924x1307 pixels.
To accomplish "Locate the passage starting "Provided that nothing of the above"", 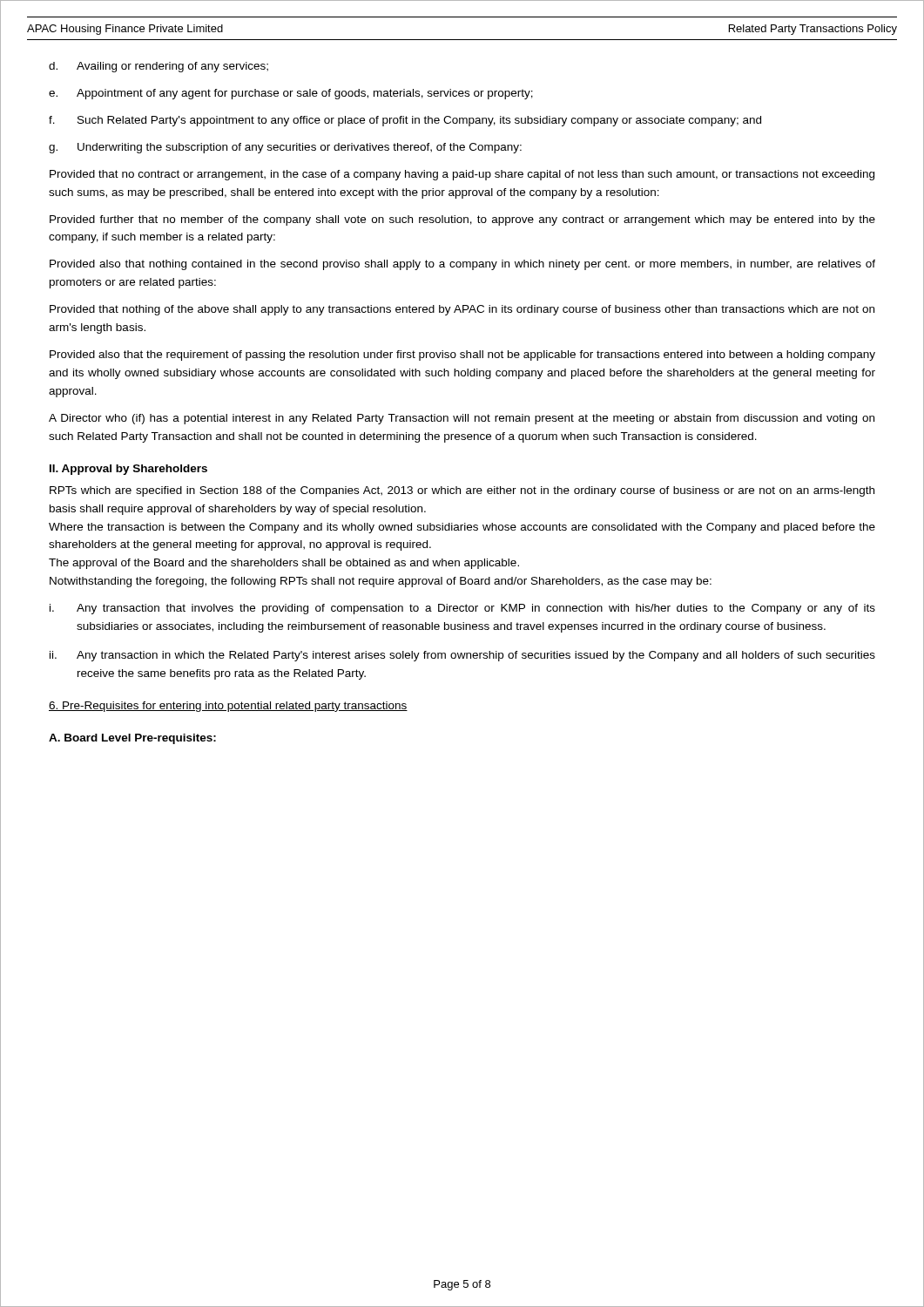I will (462, 318).
